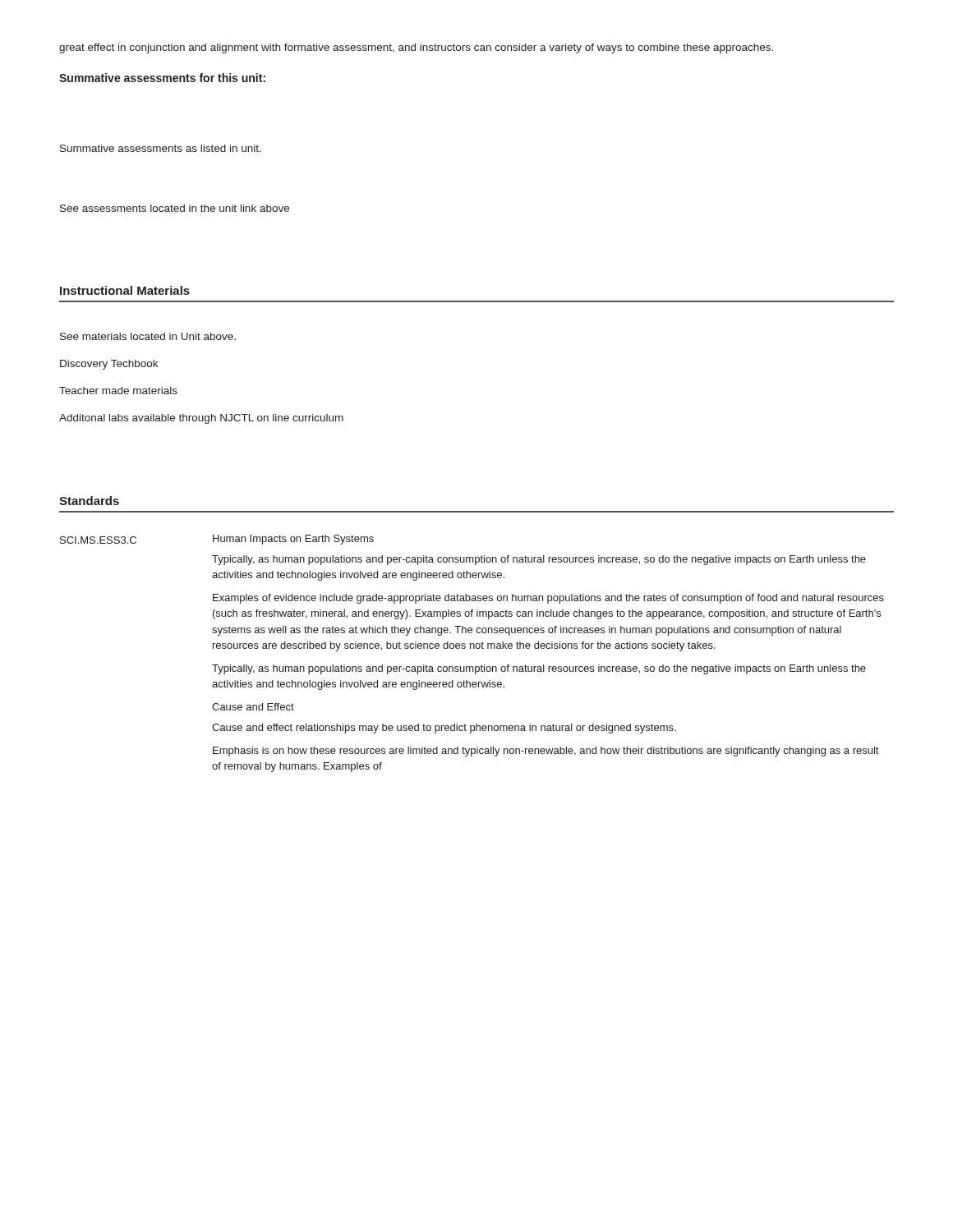
Task: Click on the passage starting "Instructional Materials"
Action: tap(125, 290)
